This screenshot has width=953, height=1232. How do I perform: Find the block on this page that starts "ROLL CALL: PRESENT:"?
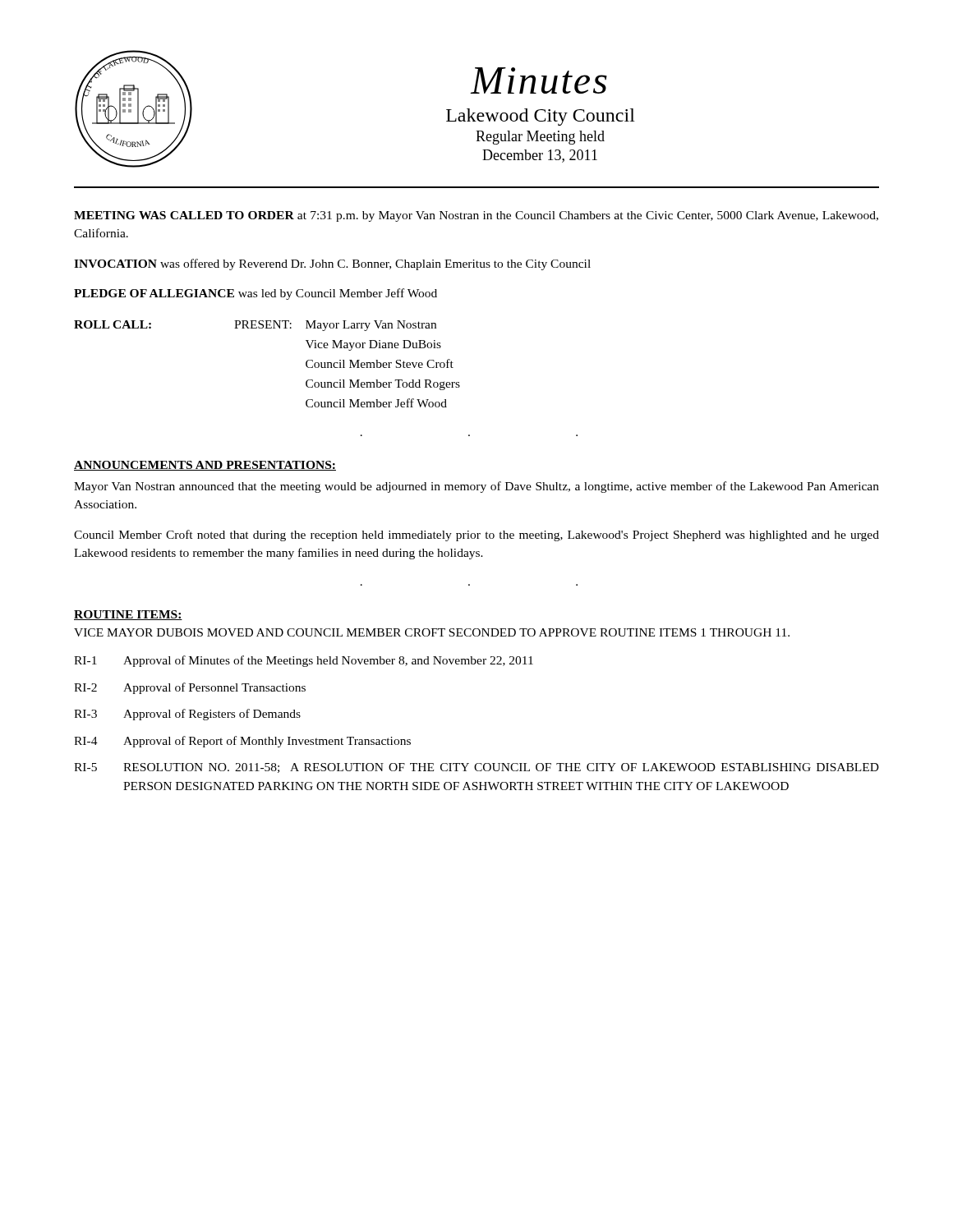(255, 326)
